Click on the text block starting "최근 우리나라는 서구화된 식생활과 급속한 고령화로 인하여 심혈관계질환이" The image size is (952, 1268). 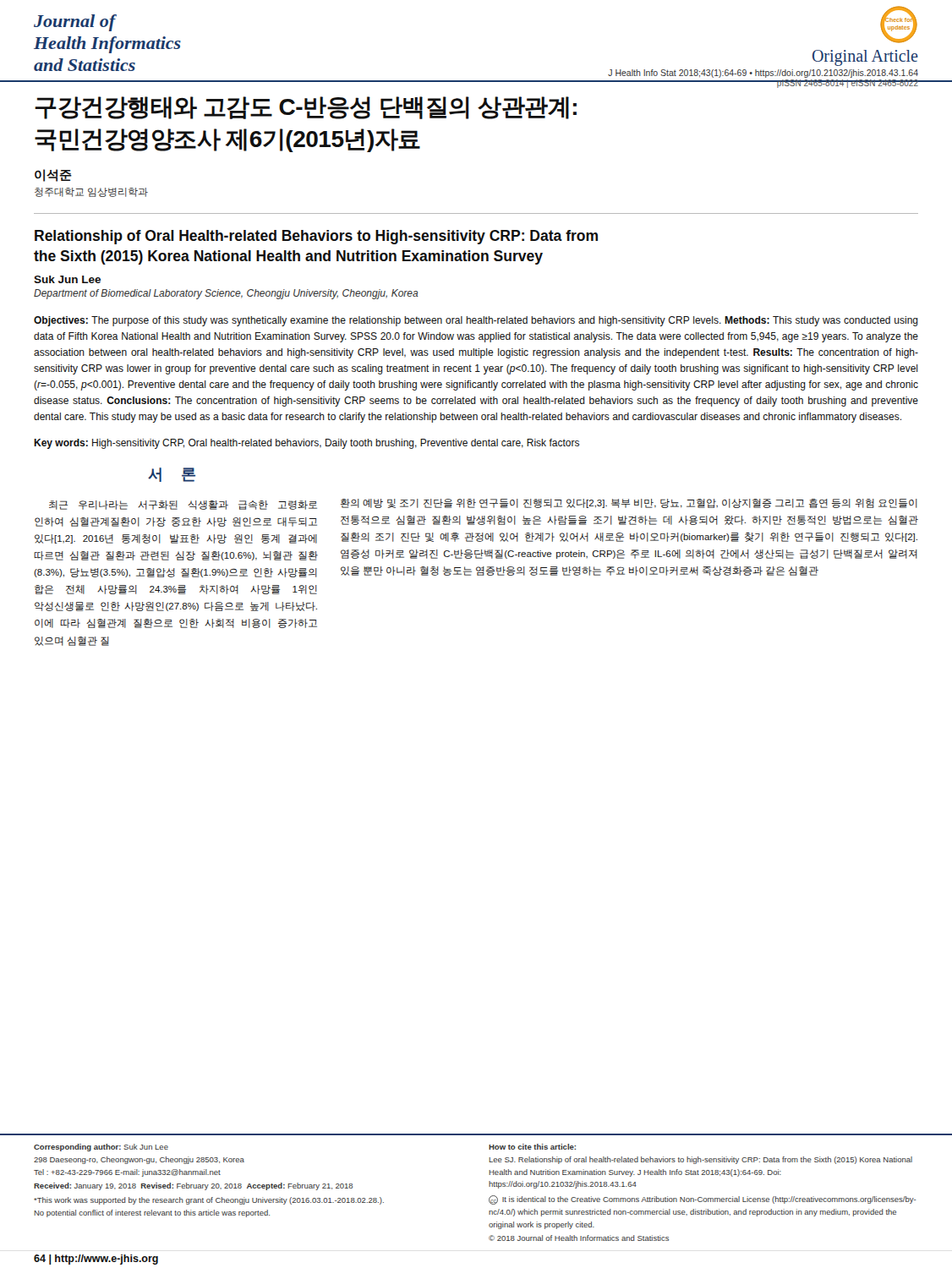(x=176, y=572)
